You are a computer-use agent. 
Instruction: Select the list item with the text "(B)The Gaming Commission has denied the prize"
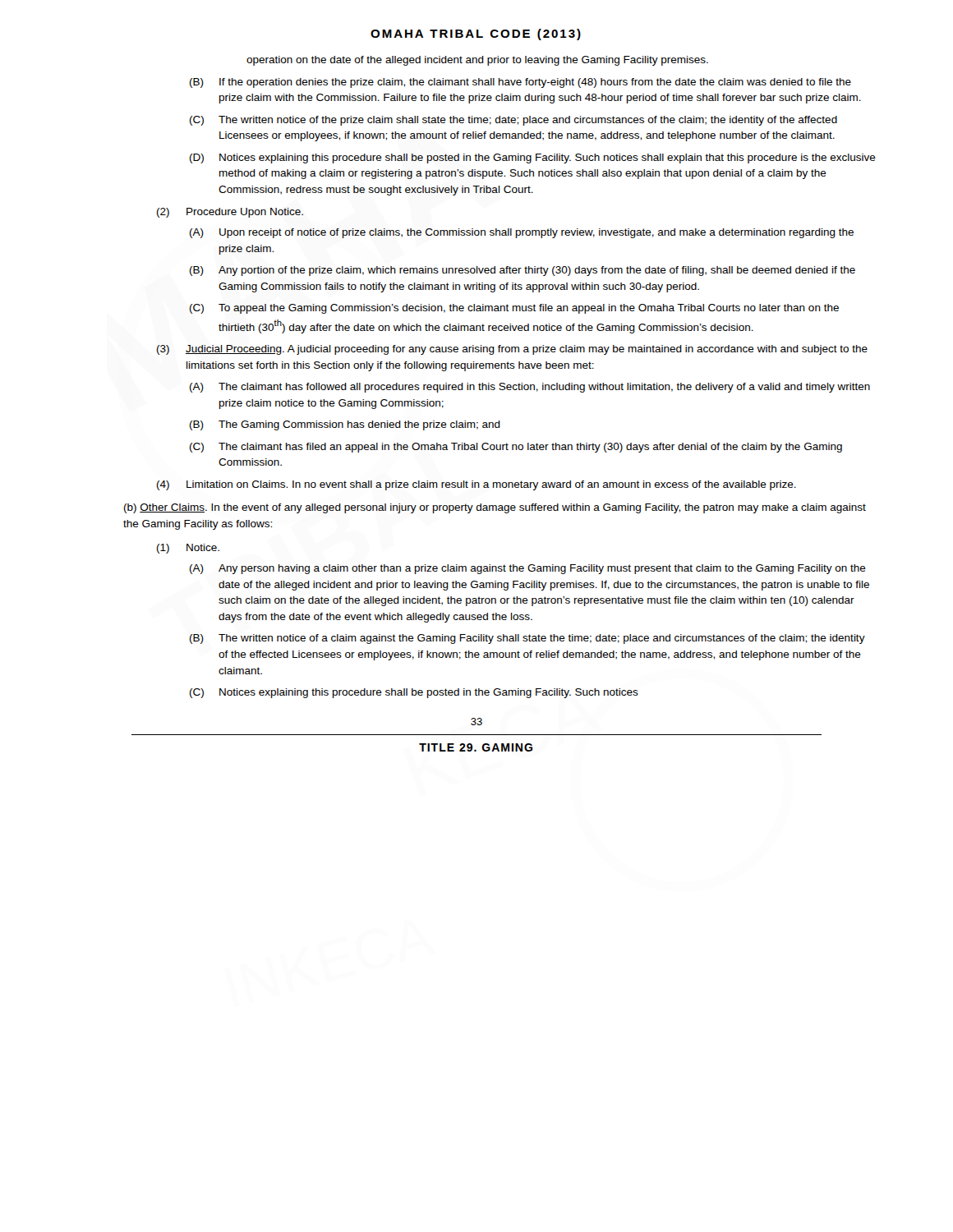(345, 425)
